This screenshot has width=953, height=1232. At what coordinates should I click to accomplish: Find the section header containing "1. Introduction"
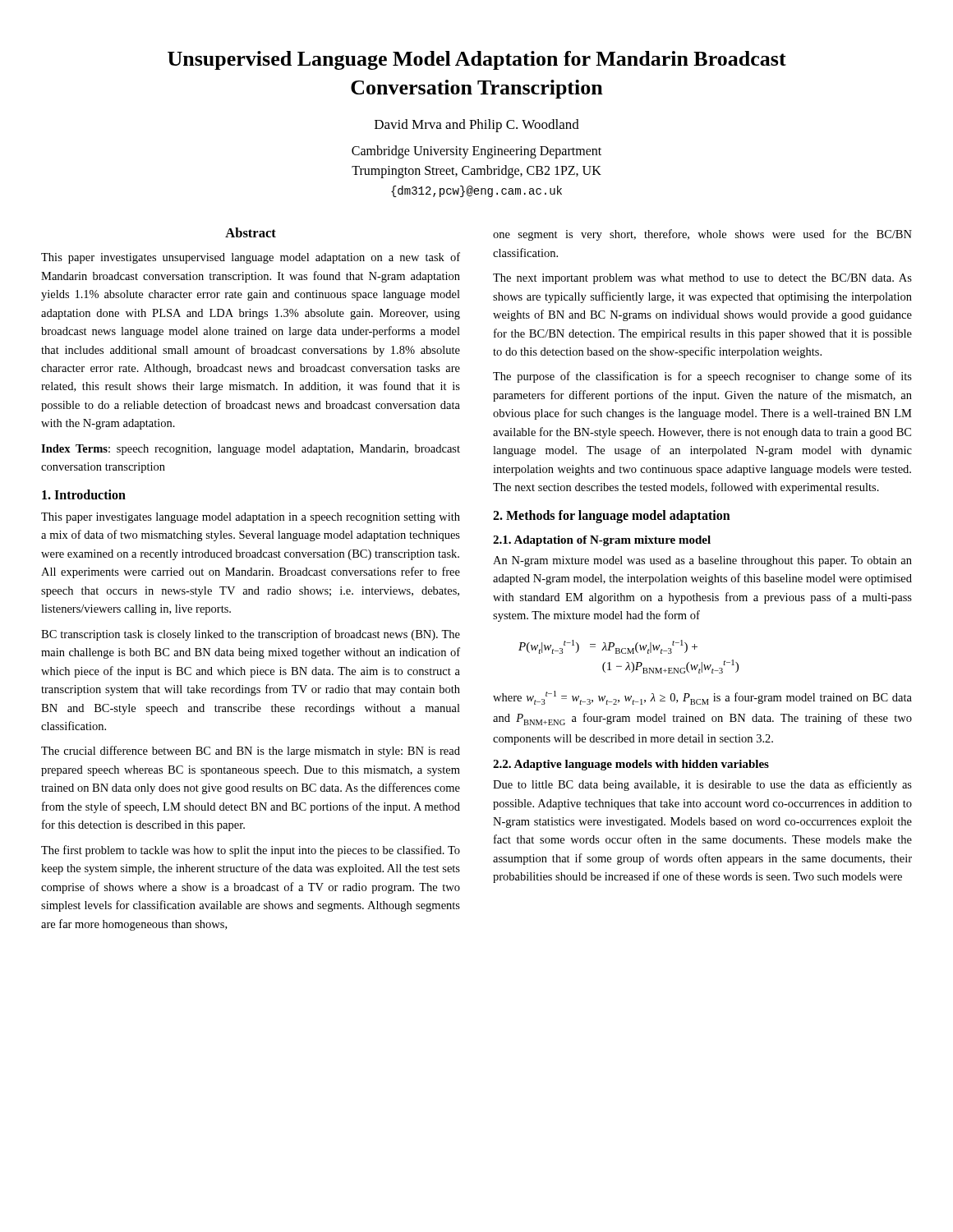pos(83,495)
